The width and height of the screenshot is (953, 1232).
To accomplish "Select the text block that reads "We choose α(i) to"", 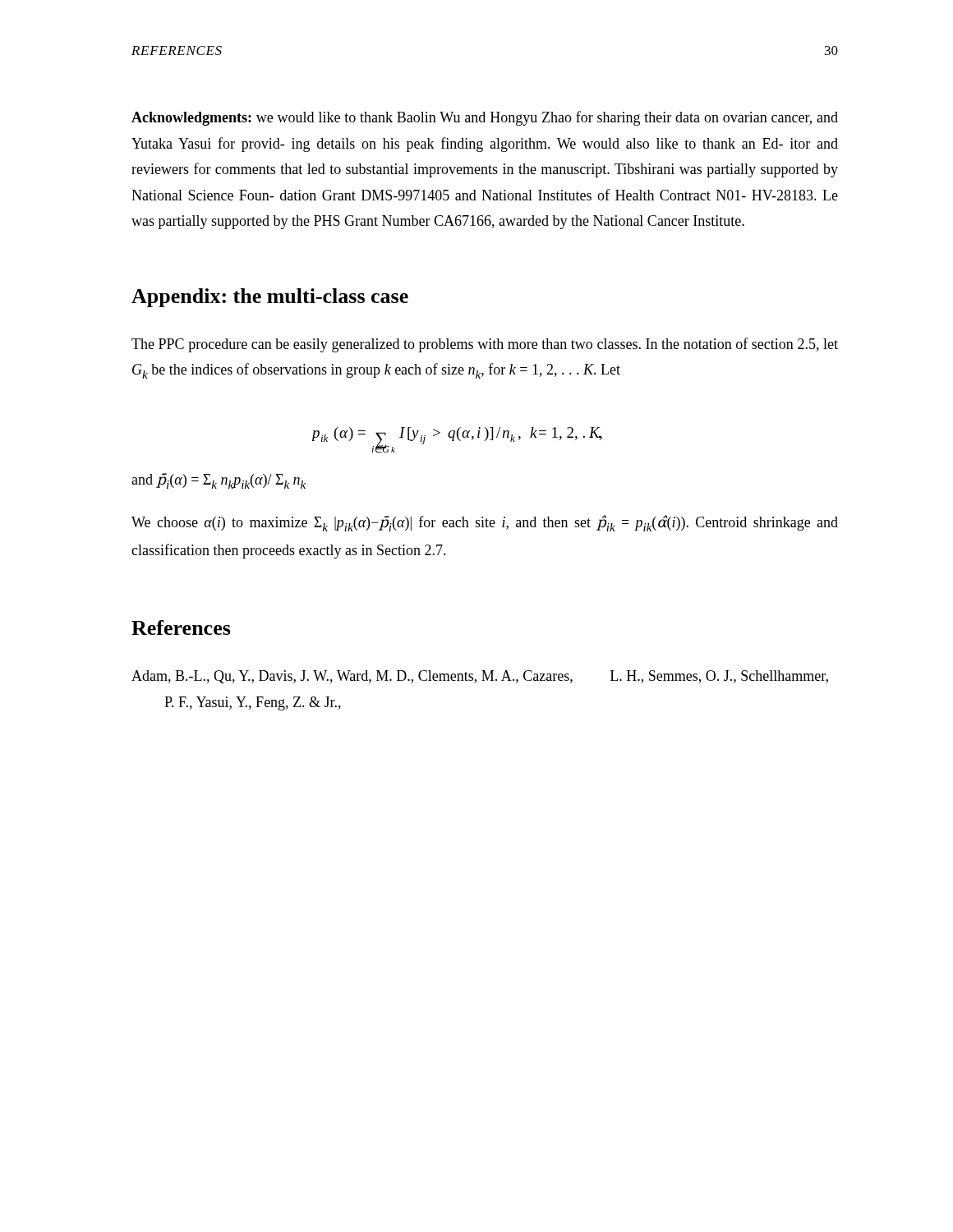I will 485,536.
